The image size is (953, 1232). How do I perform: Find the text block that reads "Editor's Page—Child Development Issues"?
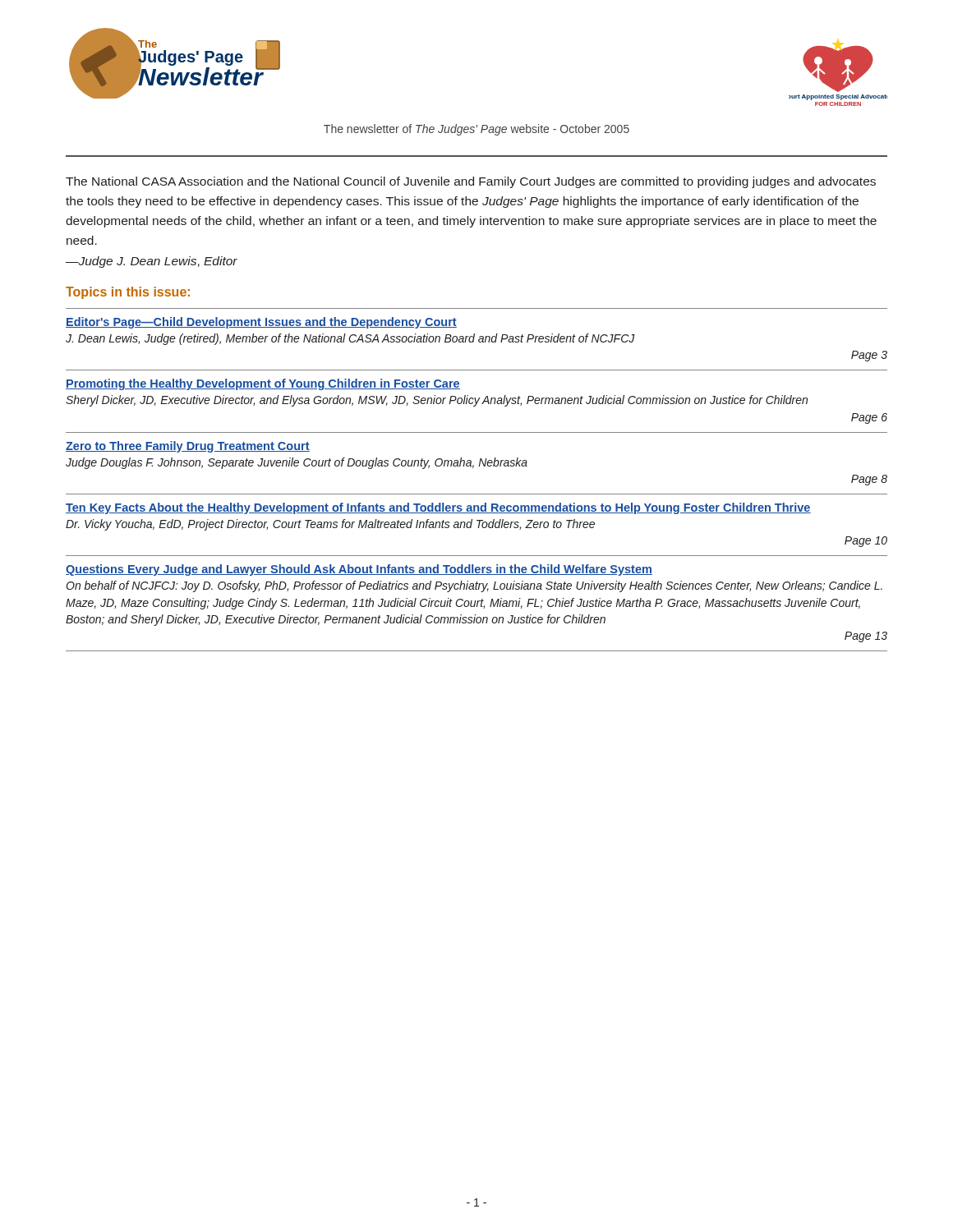tap(476, 339)
